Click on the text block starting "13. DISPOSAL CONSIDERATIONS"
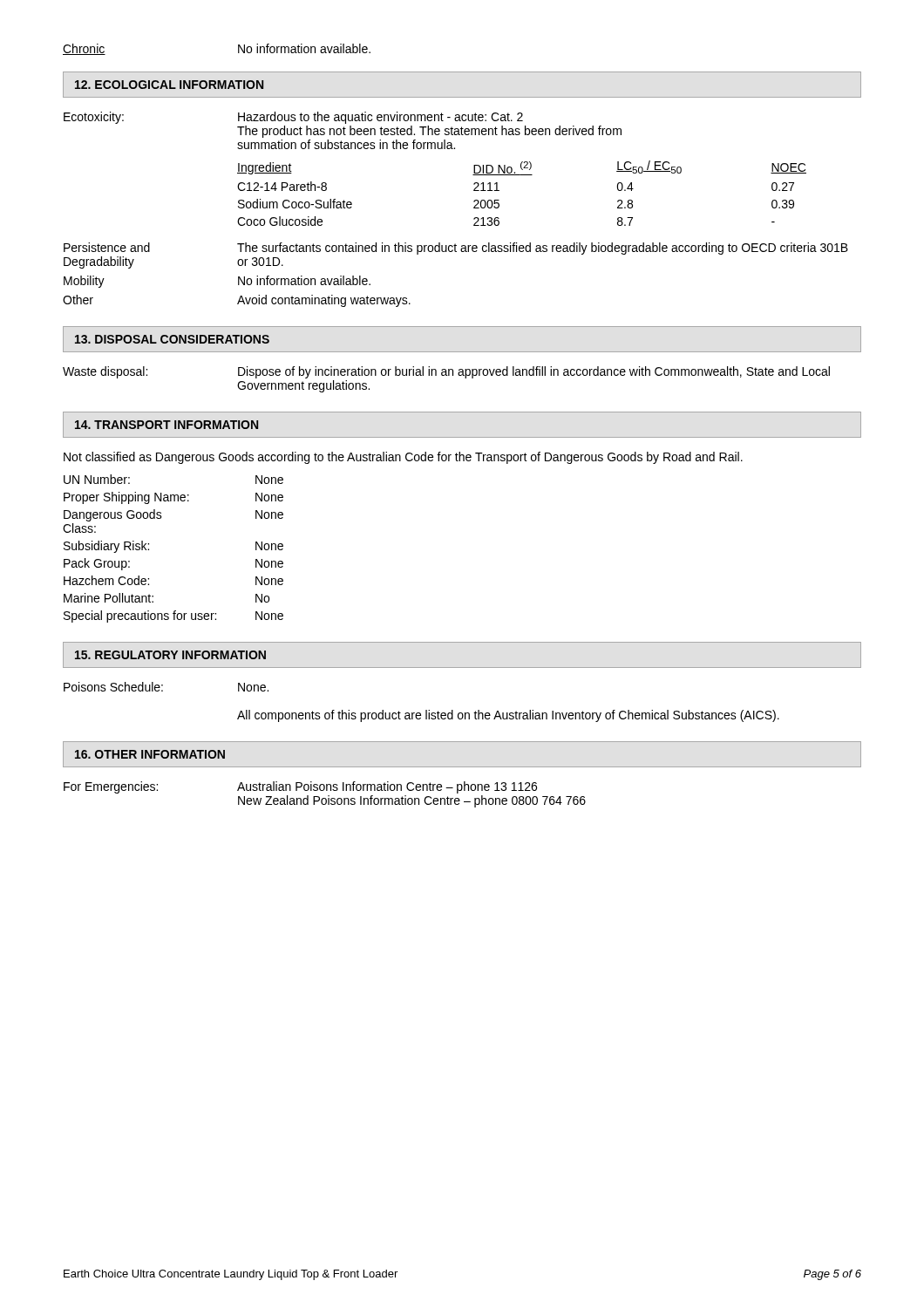This screenshot has width=924, height=1308. click(172, 339)
